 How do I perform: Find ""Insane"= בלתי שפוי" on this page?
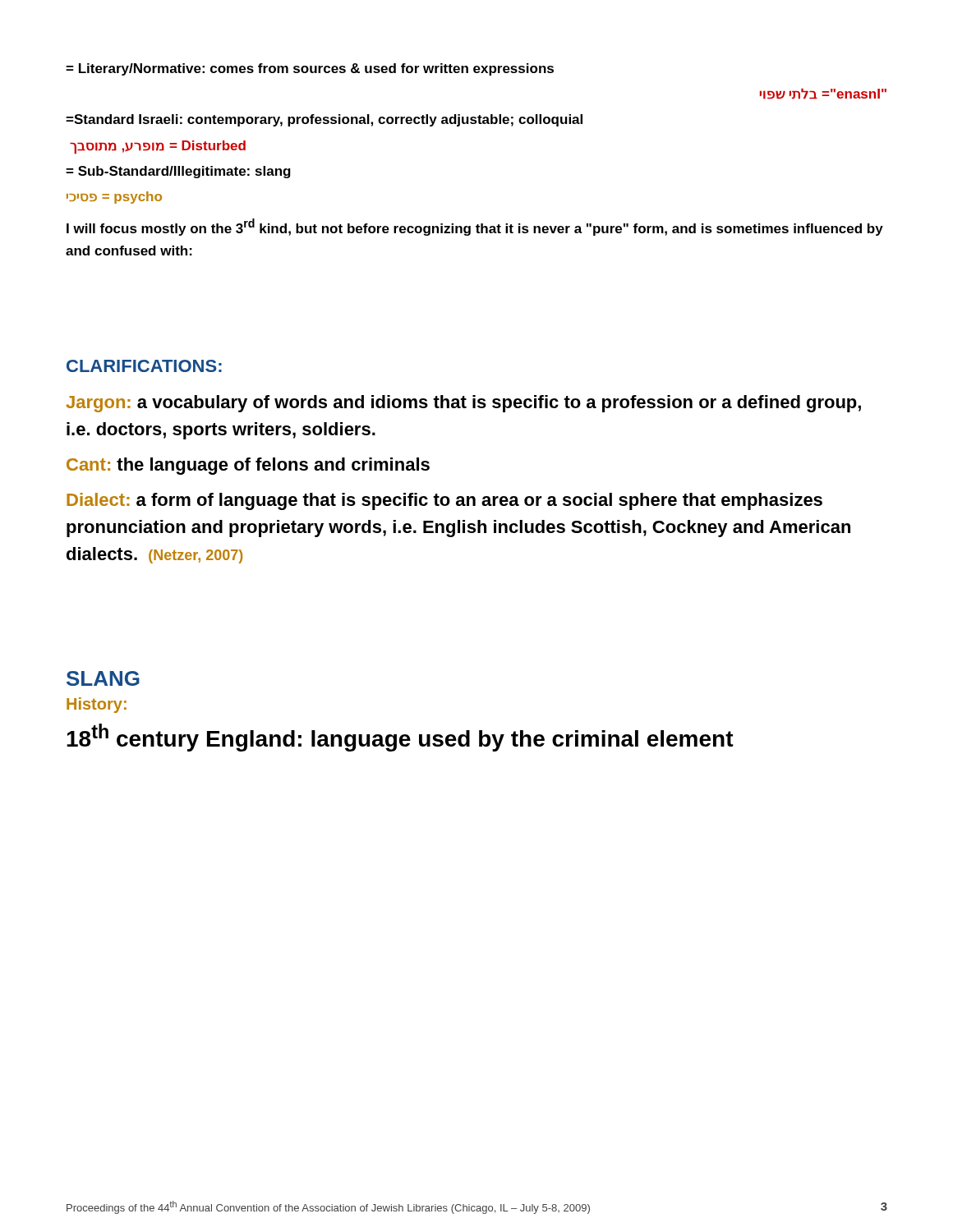click(x=823, y=94)
